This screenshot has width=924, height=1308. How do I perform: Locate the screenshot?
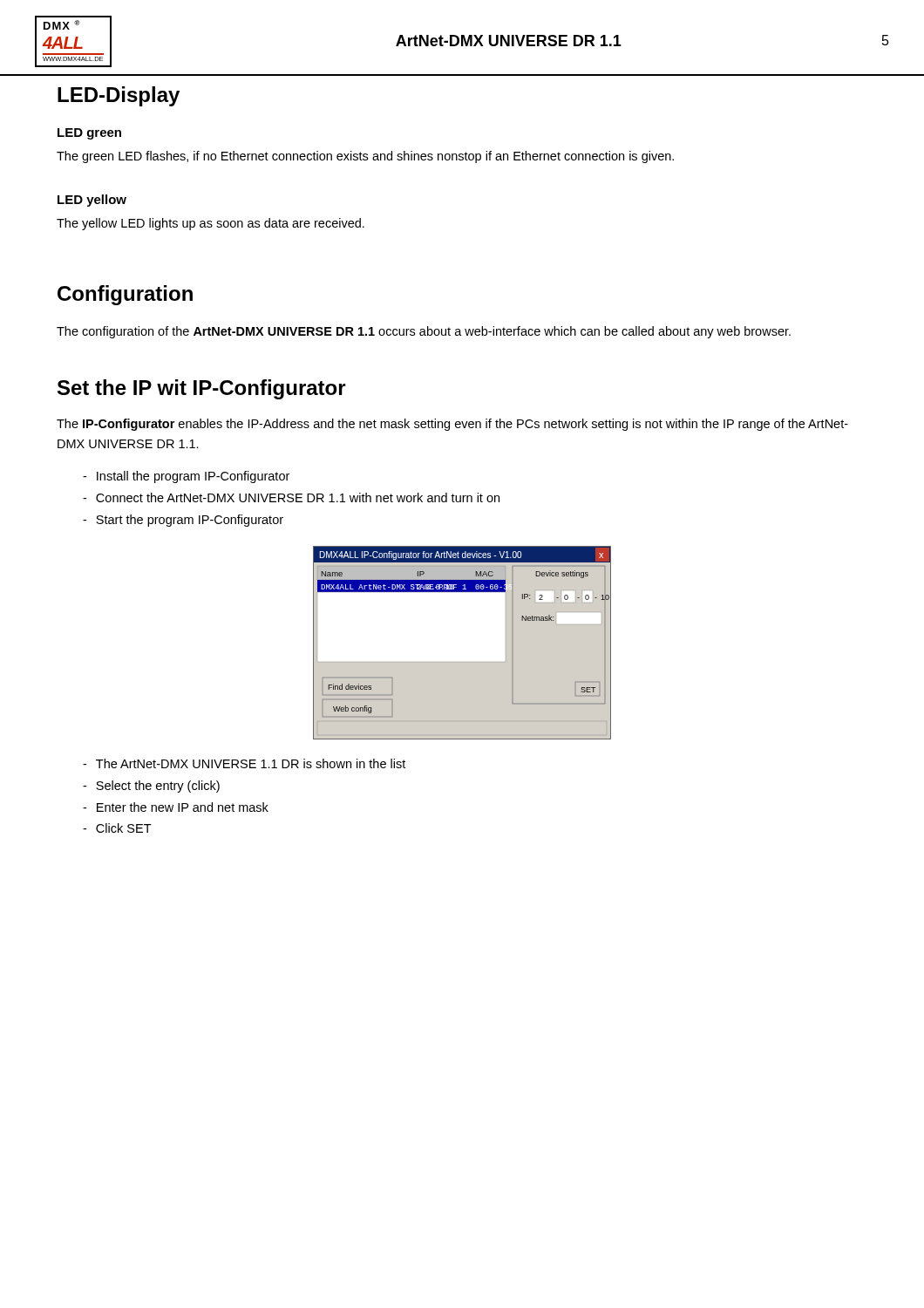pos(462,643)
